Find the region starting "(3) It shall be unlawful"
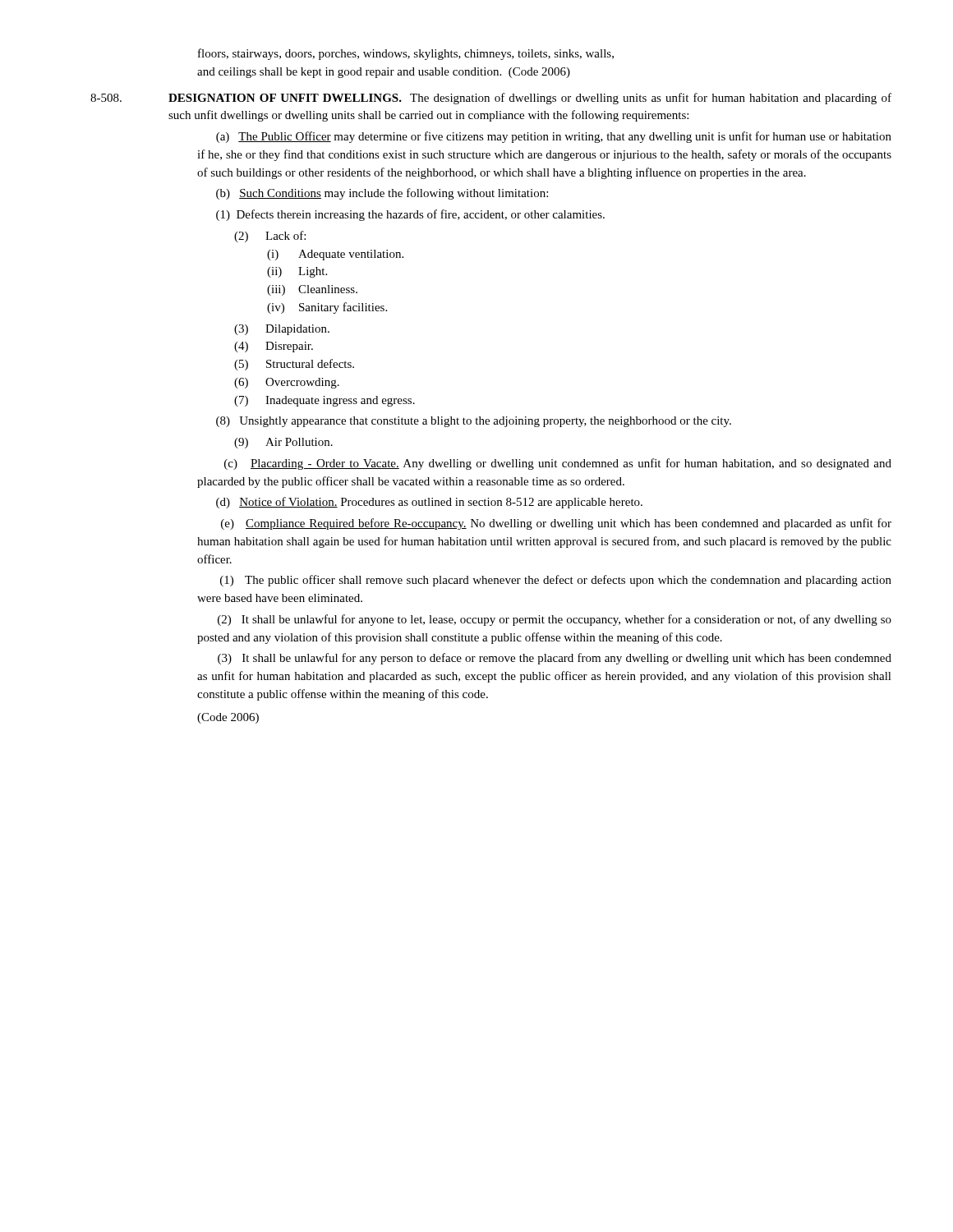The image size is (953, 1232). tap(544, 677)
